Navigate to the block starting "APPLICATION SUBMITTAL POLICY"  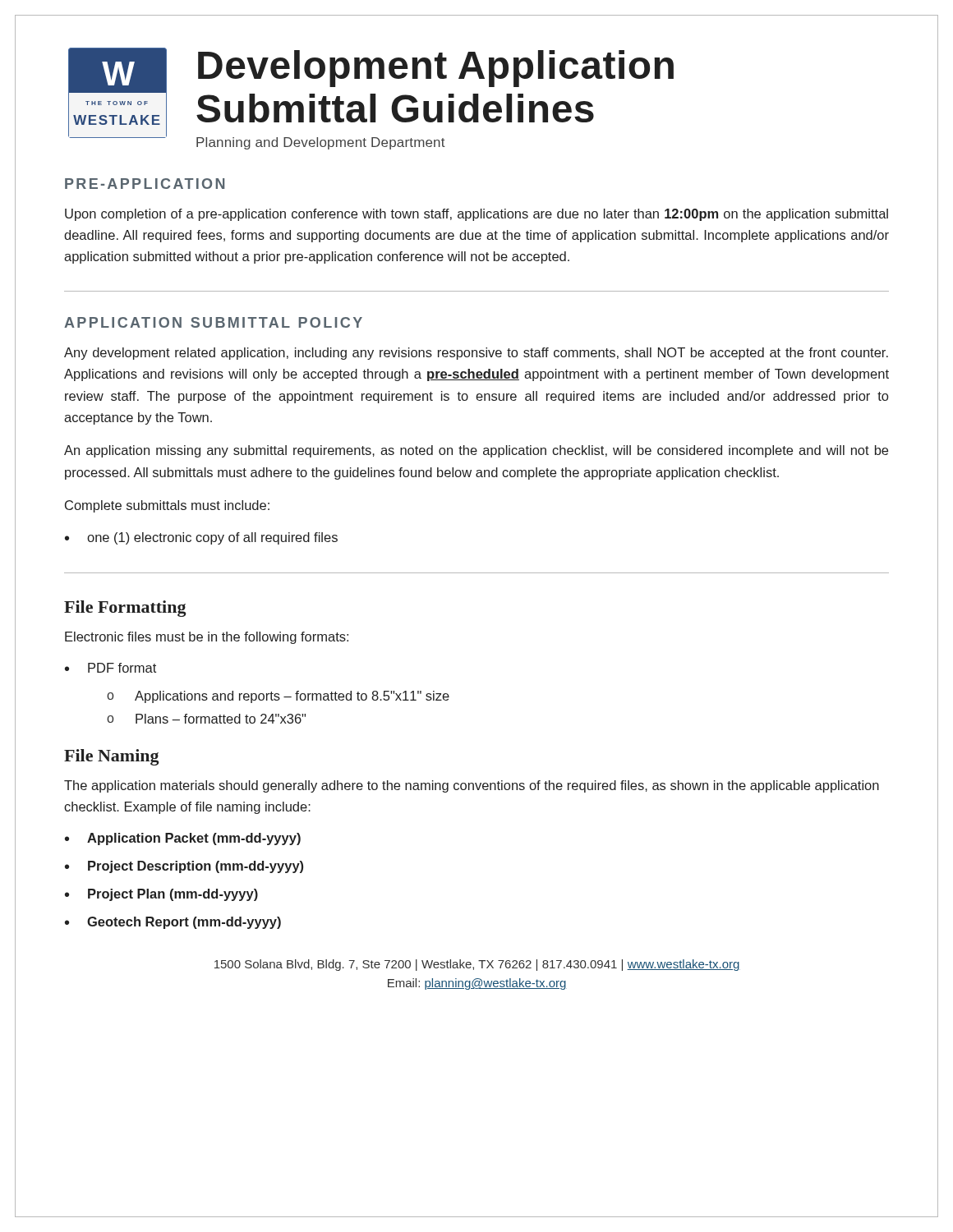pyautogui.click(x=213, y=322)
